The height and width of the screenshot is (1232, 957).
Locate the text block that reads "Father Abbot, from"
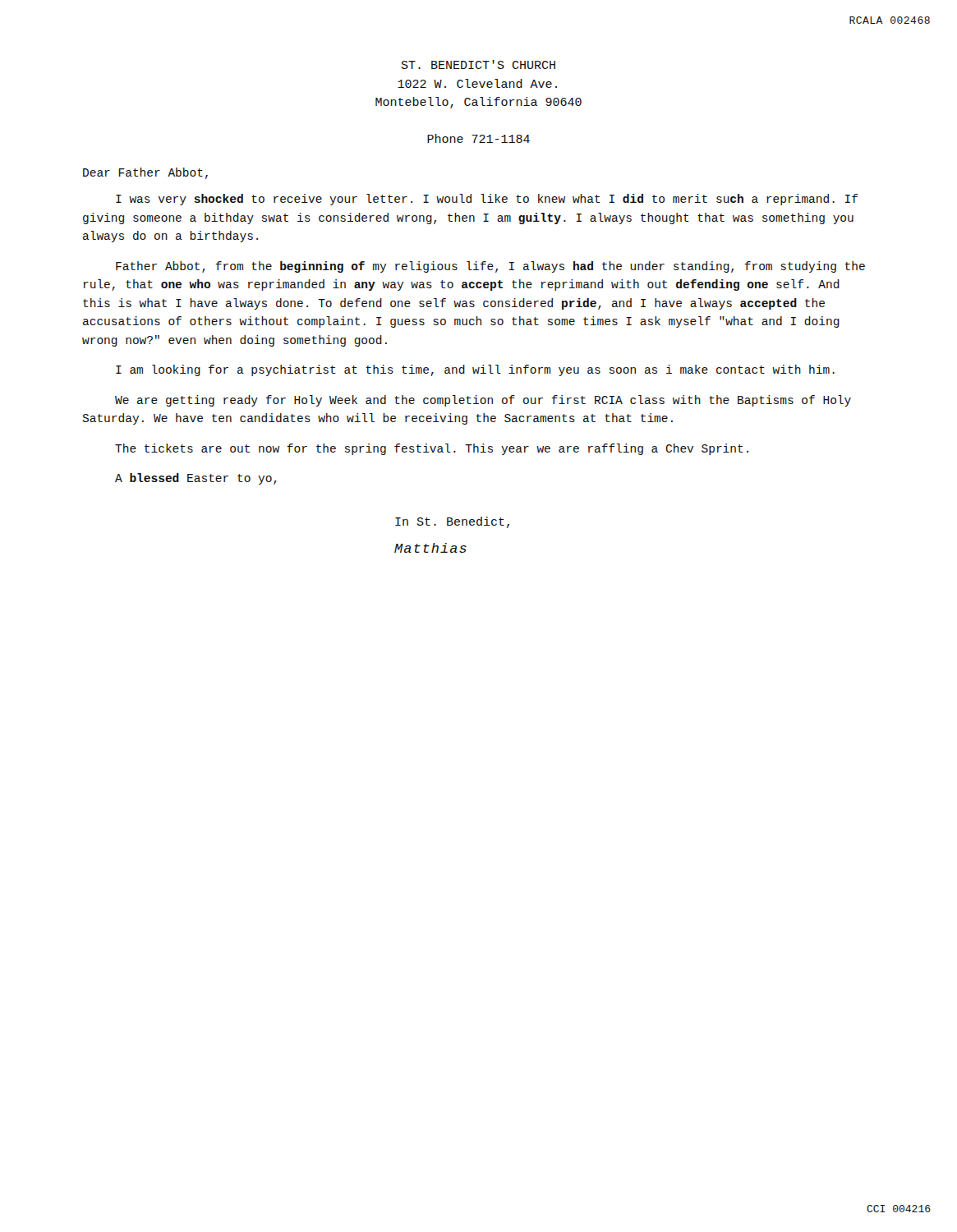(474, 304)
